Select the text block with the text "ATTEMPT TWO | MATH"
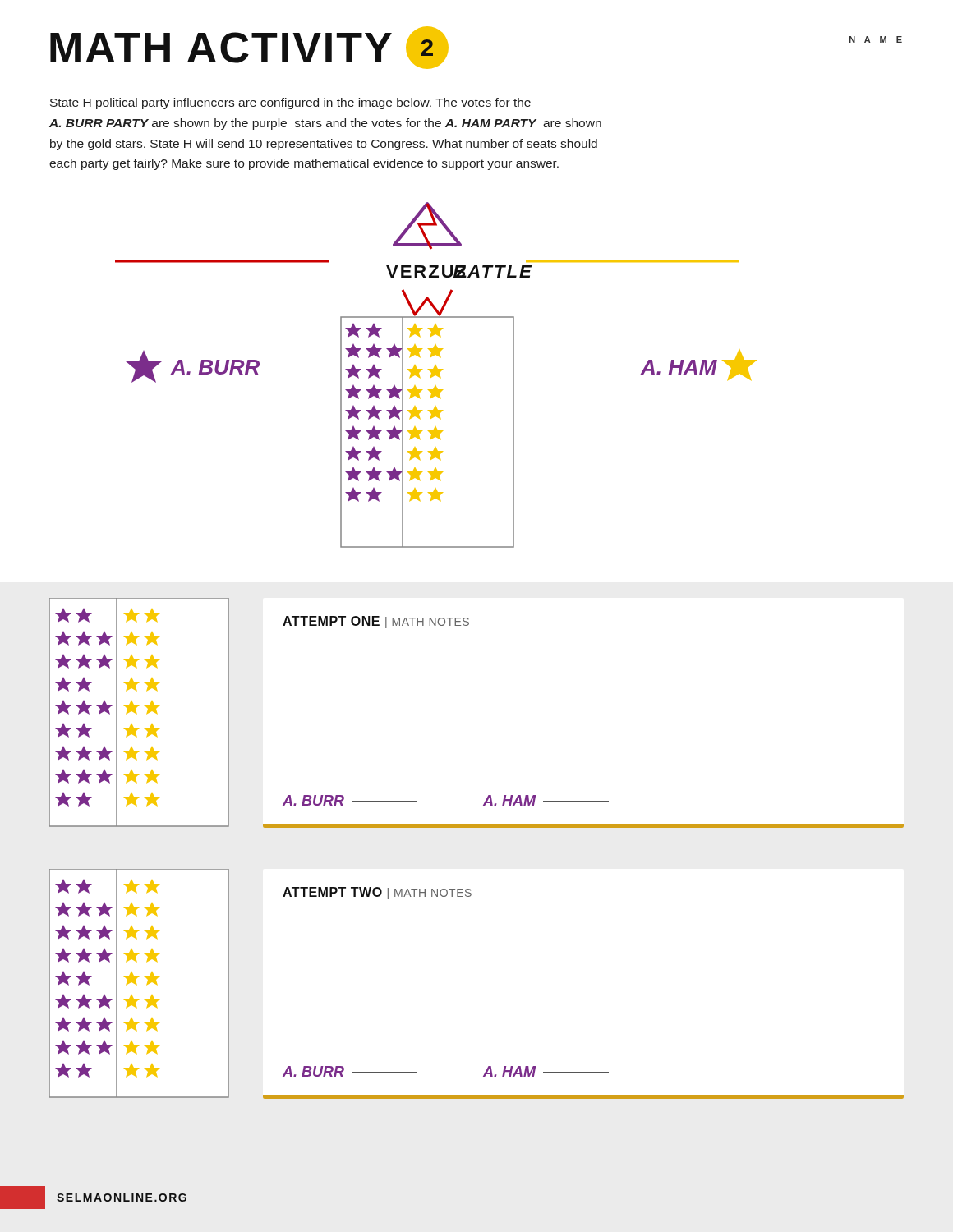 377,893
